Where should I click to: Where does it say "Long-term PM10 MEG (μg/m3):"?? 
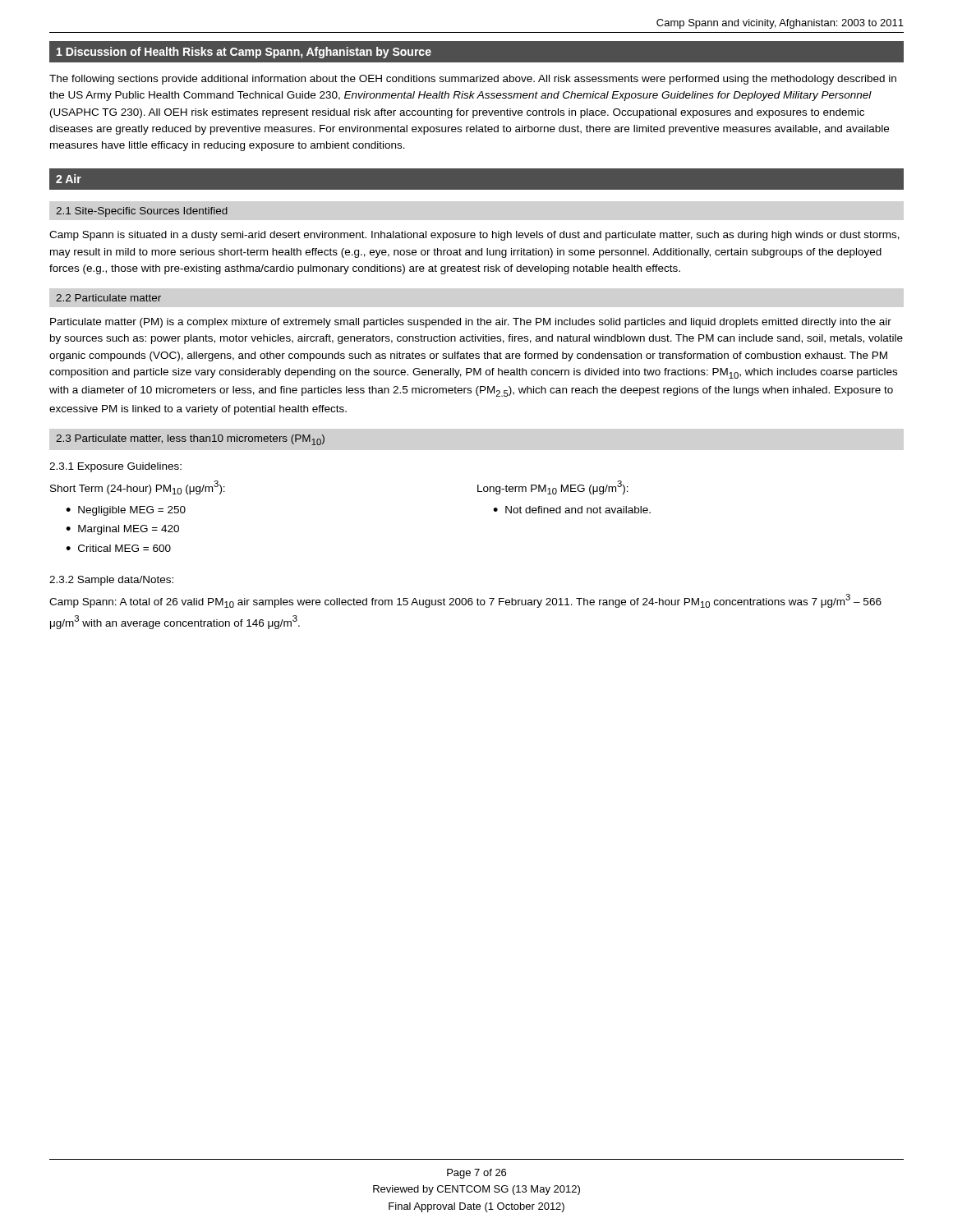(x=553, y=487)
